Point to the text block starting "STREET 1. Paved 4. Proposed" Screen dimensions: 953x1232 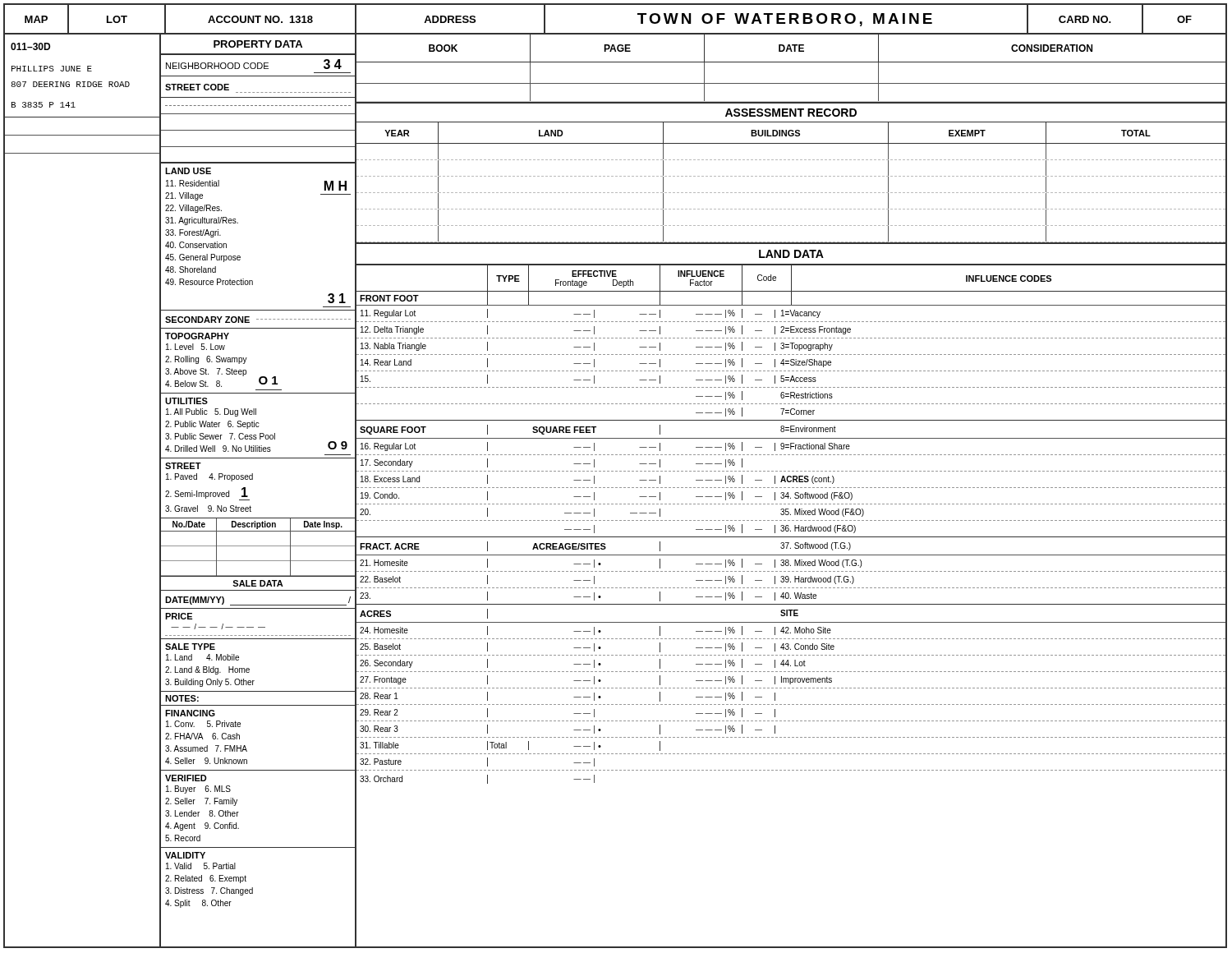click(258, 488)
